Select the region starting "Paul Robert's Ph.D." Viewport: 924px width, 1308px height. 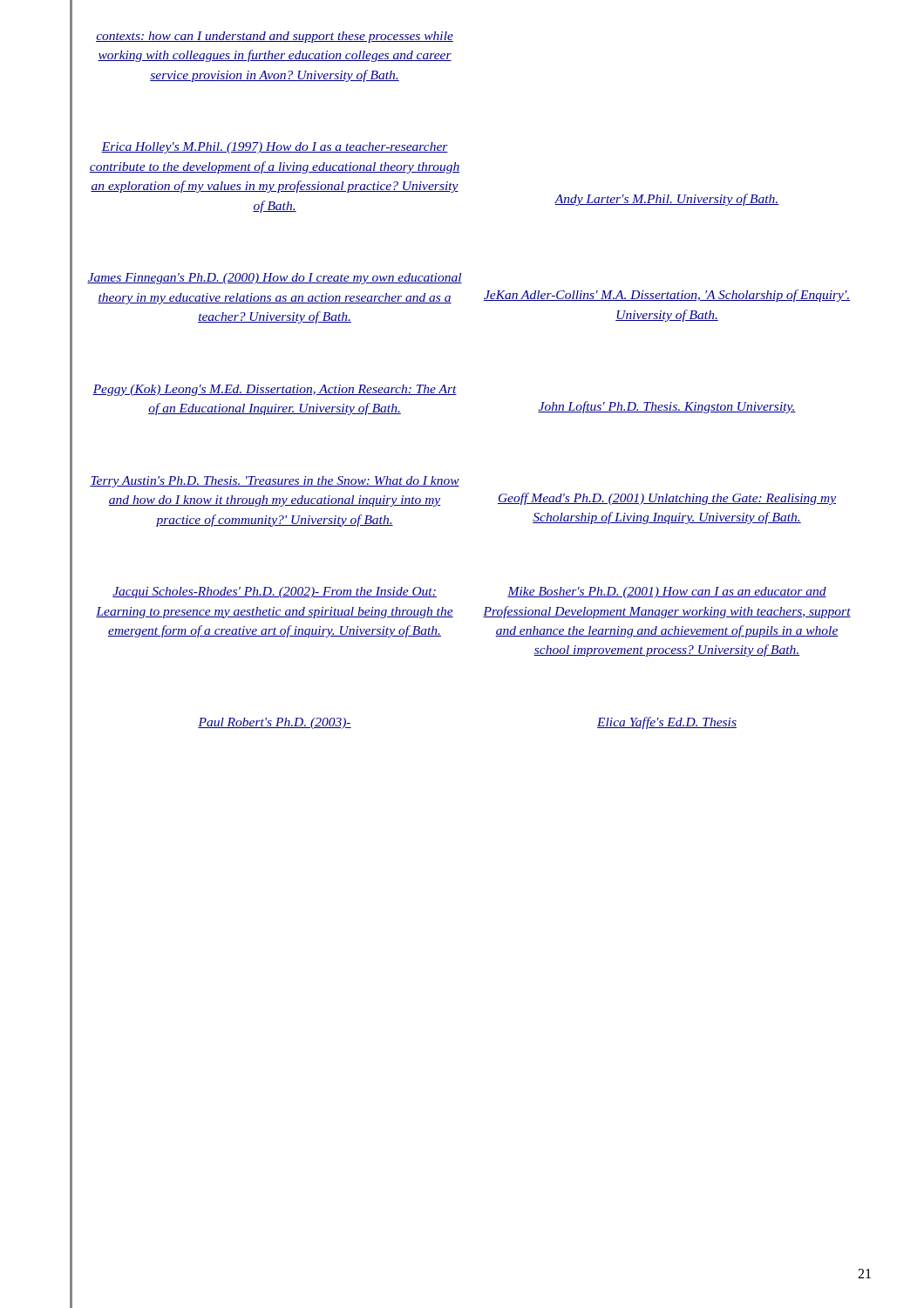click(275, 721)
